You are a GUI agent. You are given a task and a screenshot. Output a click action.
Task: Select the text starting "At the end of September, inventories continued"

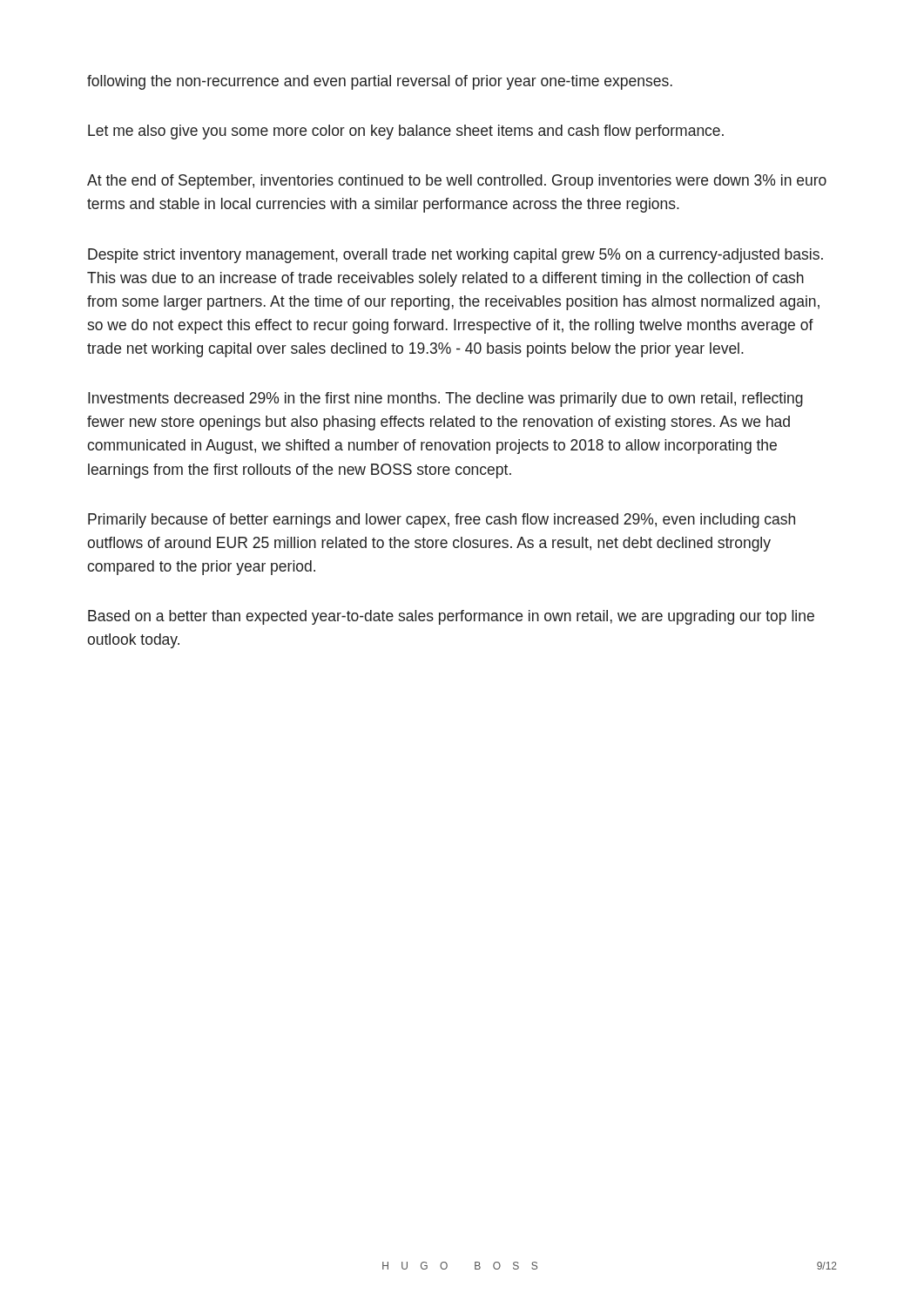coord(457,192)
